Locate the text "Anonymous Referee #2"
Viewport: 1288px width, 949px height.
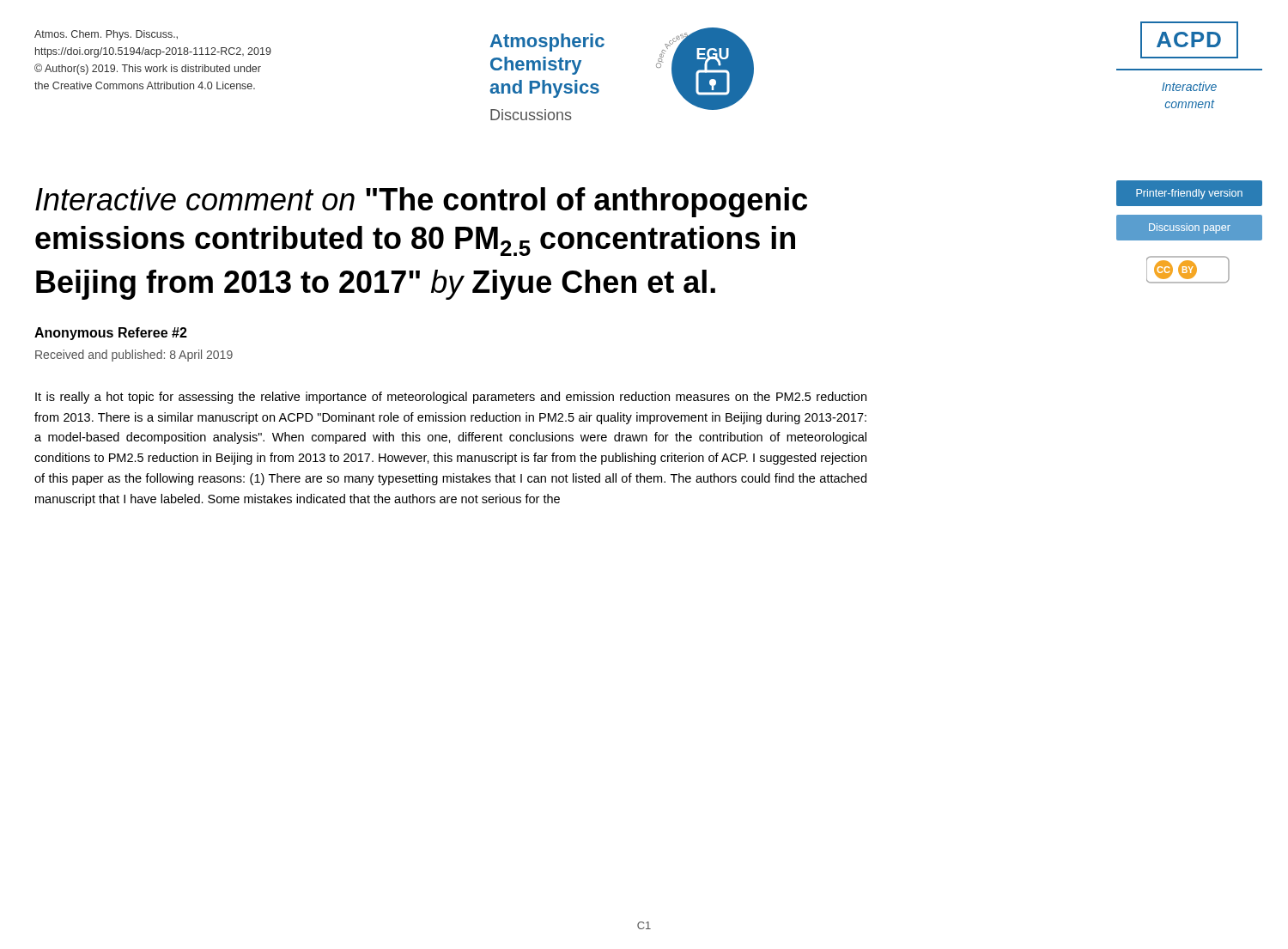point(111,334)
